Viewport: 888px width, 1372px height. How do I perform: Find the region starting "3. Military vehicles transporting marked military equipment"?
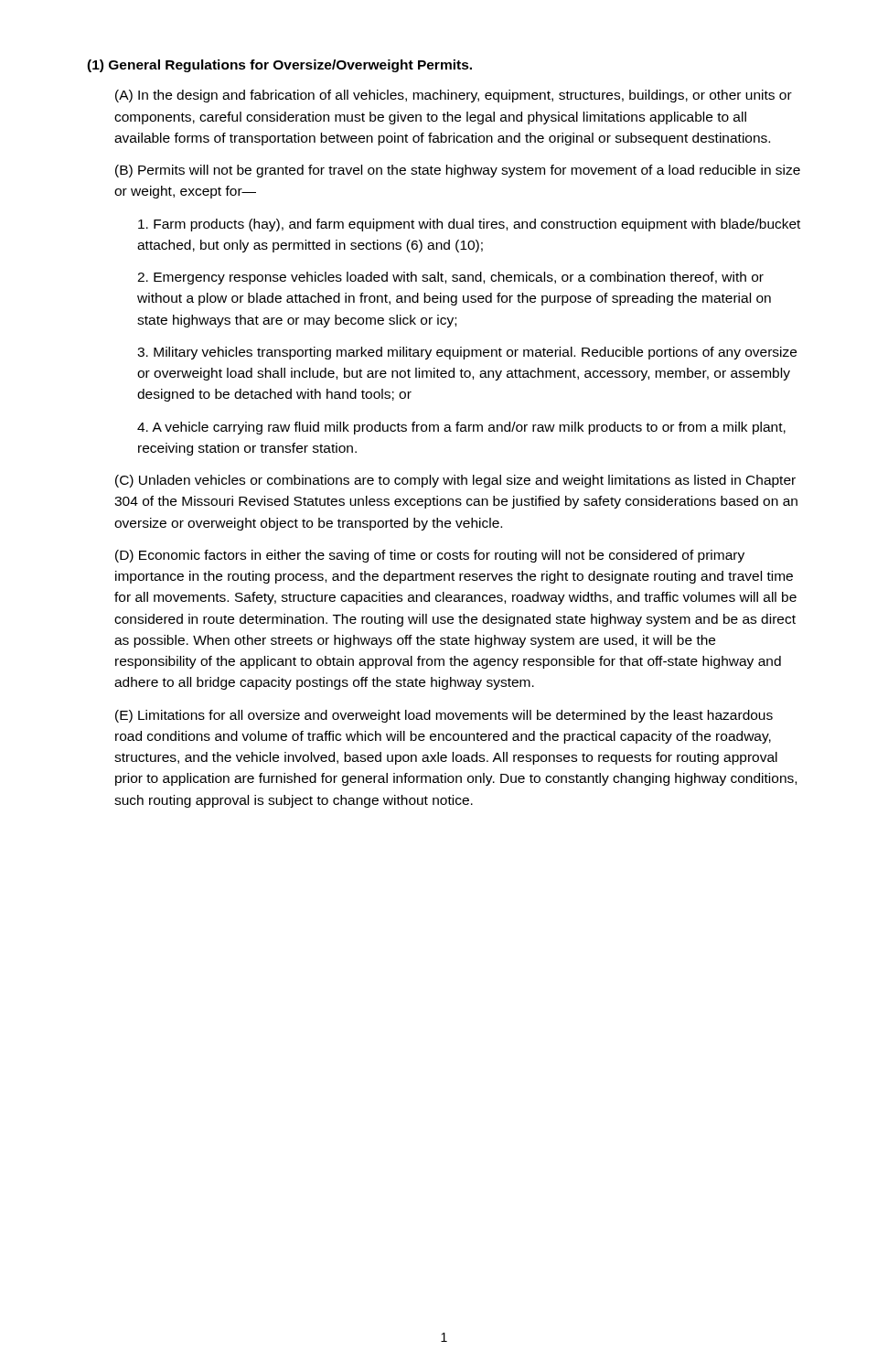(467, 373)
